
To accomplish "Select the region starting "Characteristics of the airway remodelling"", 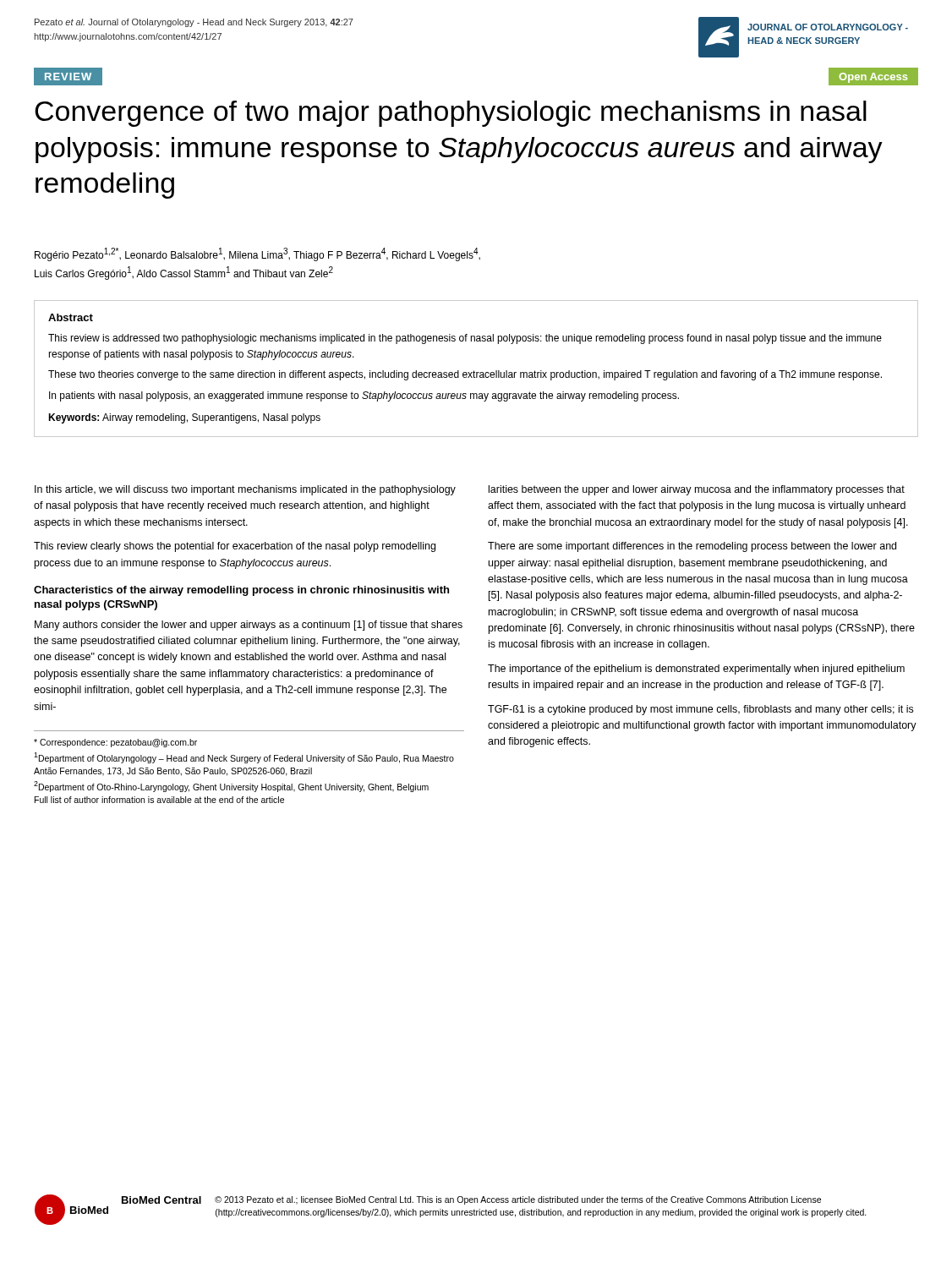I will click(x=242, y=597).
